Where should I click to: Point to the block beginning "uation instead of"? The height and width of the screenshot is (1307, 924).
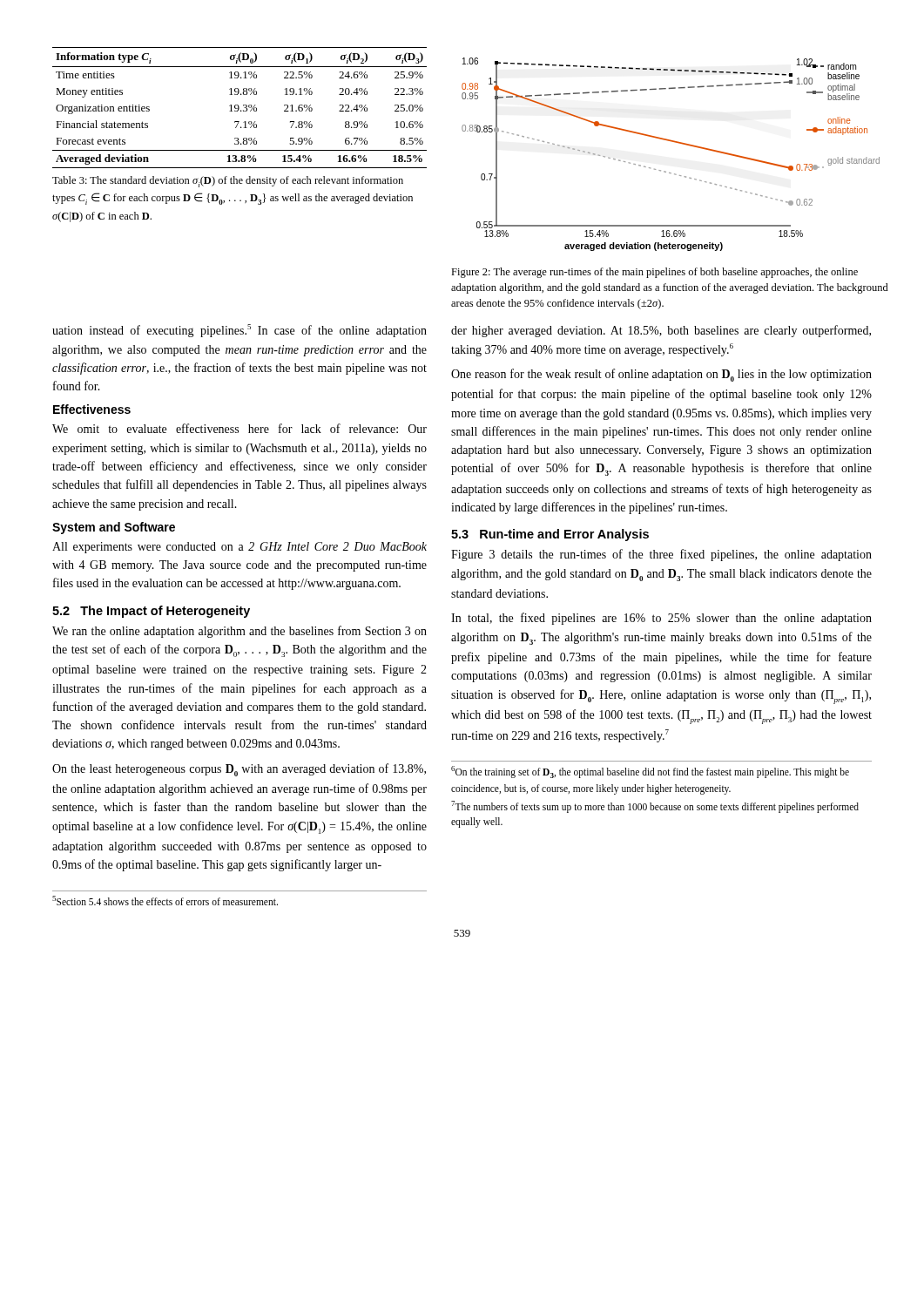pos(240,358)
